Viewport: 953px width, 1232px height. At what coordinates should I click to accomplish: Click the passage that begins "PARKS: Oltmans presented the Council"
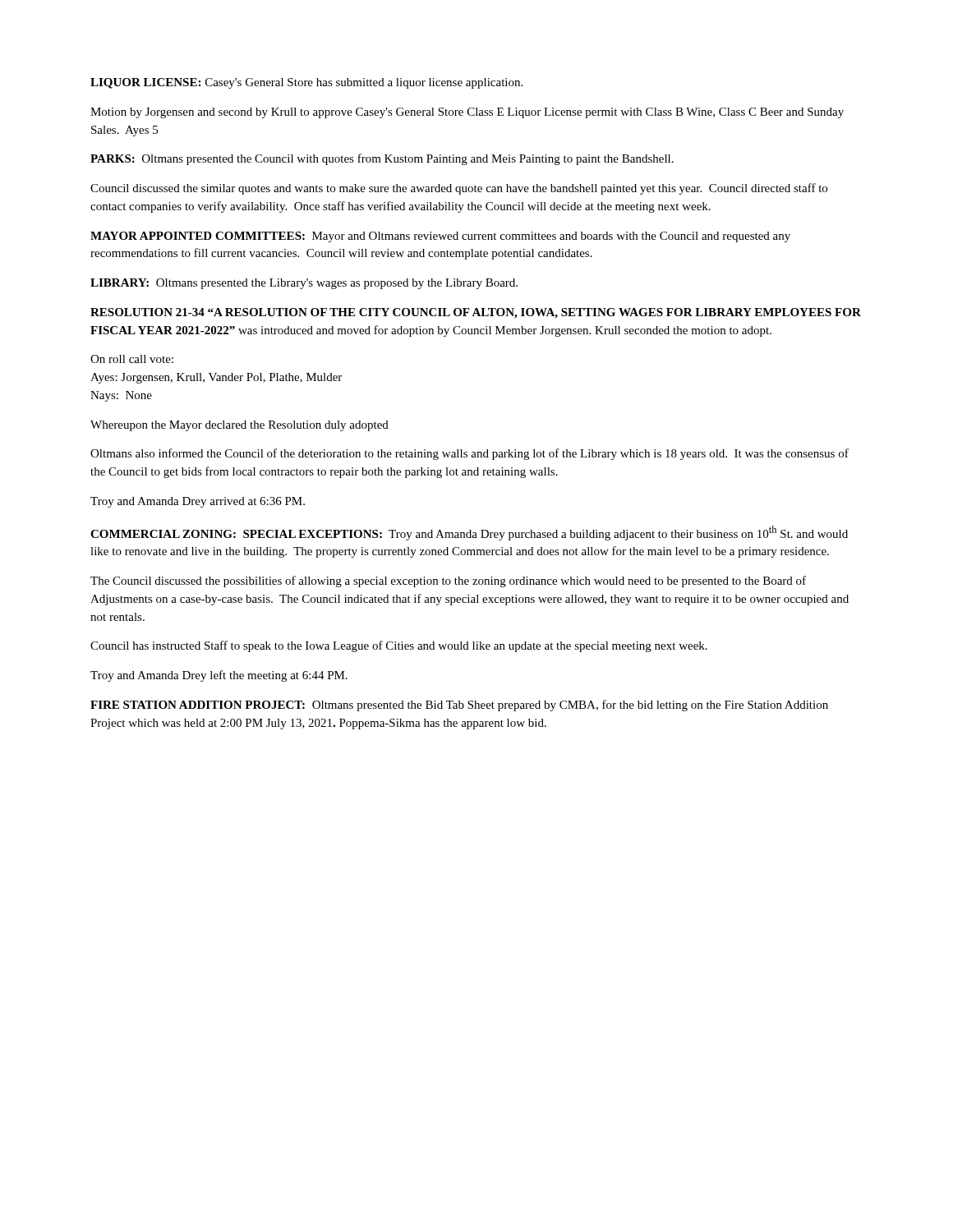382,159
